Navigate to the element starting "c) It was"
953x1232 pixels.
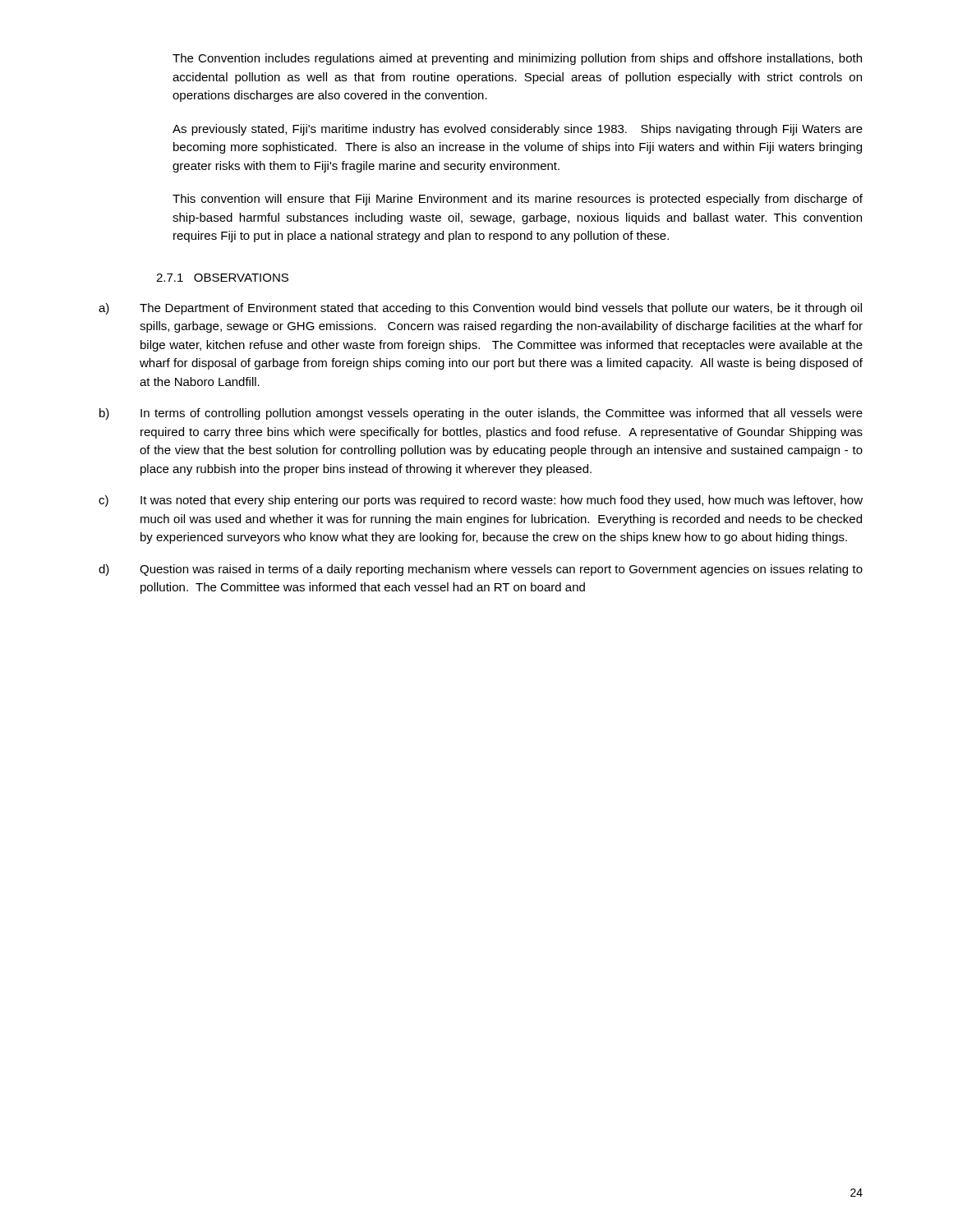pos(476,519)
